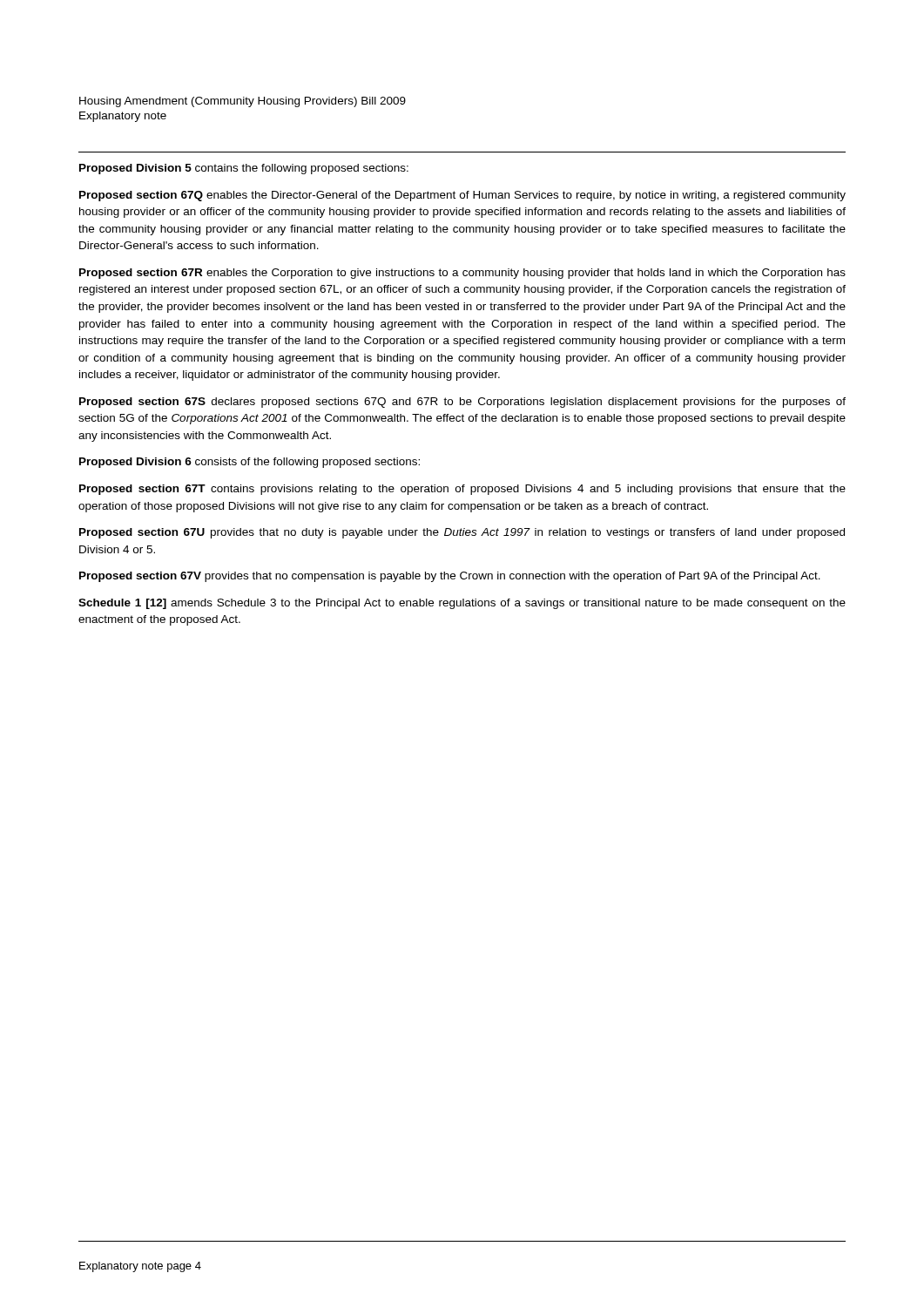Select the text block that reads "Proposed section 67Q enables the Director-General of the"
Image resolution: width=924 pixels, height=1307 pixels.
[x=462, y=220]
